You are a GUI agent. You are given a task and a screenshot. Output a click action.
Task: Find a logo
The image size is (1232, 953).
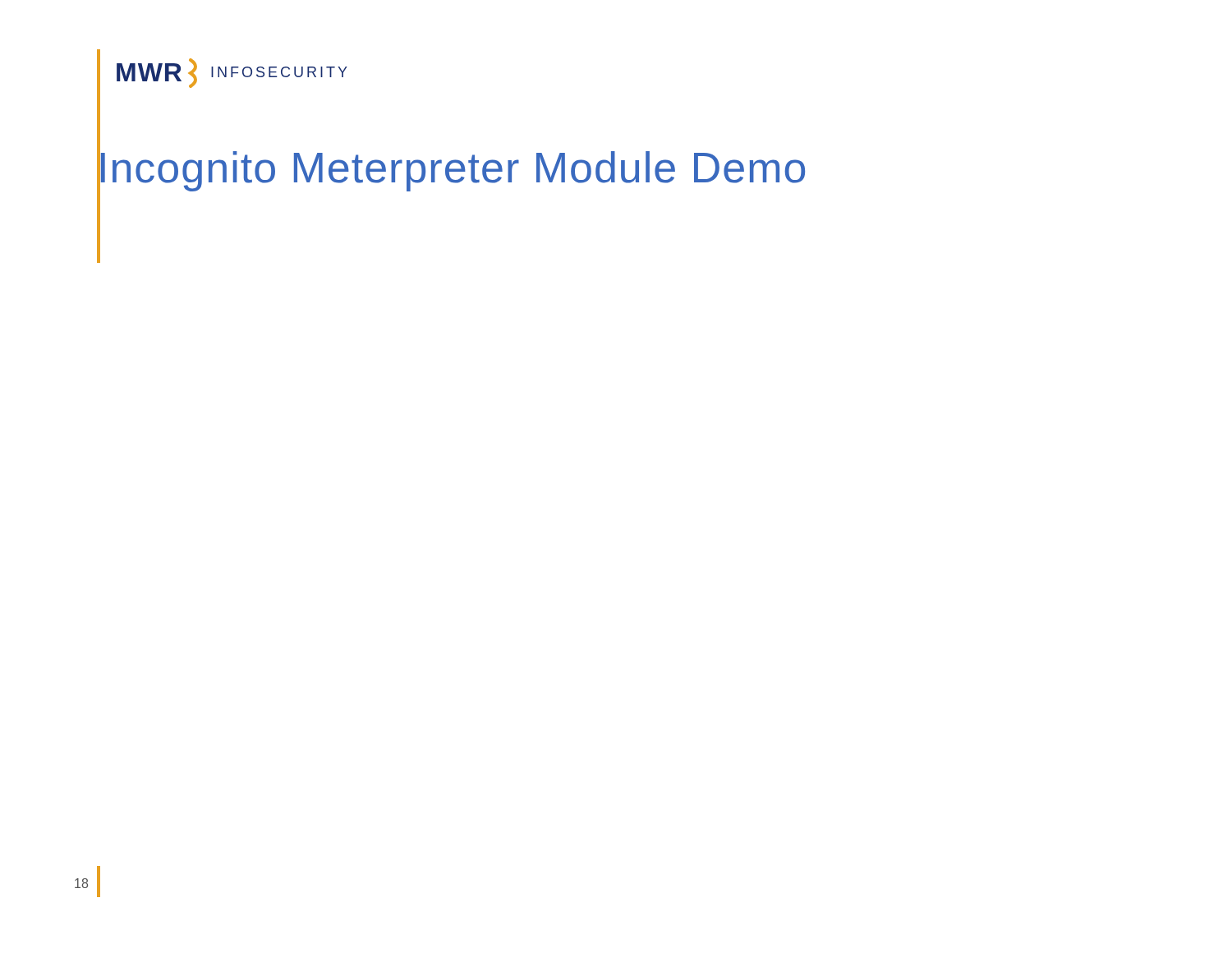[x=232, y=73]
